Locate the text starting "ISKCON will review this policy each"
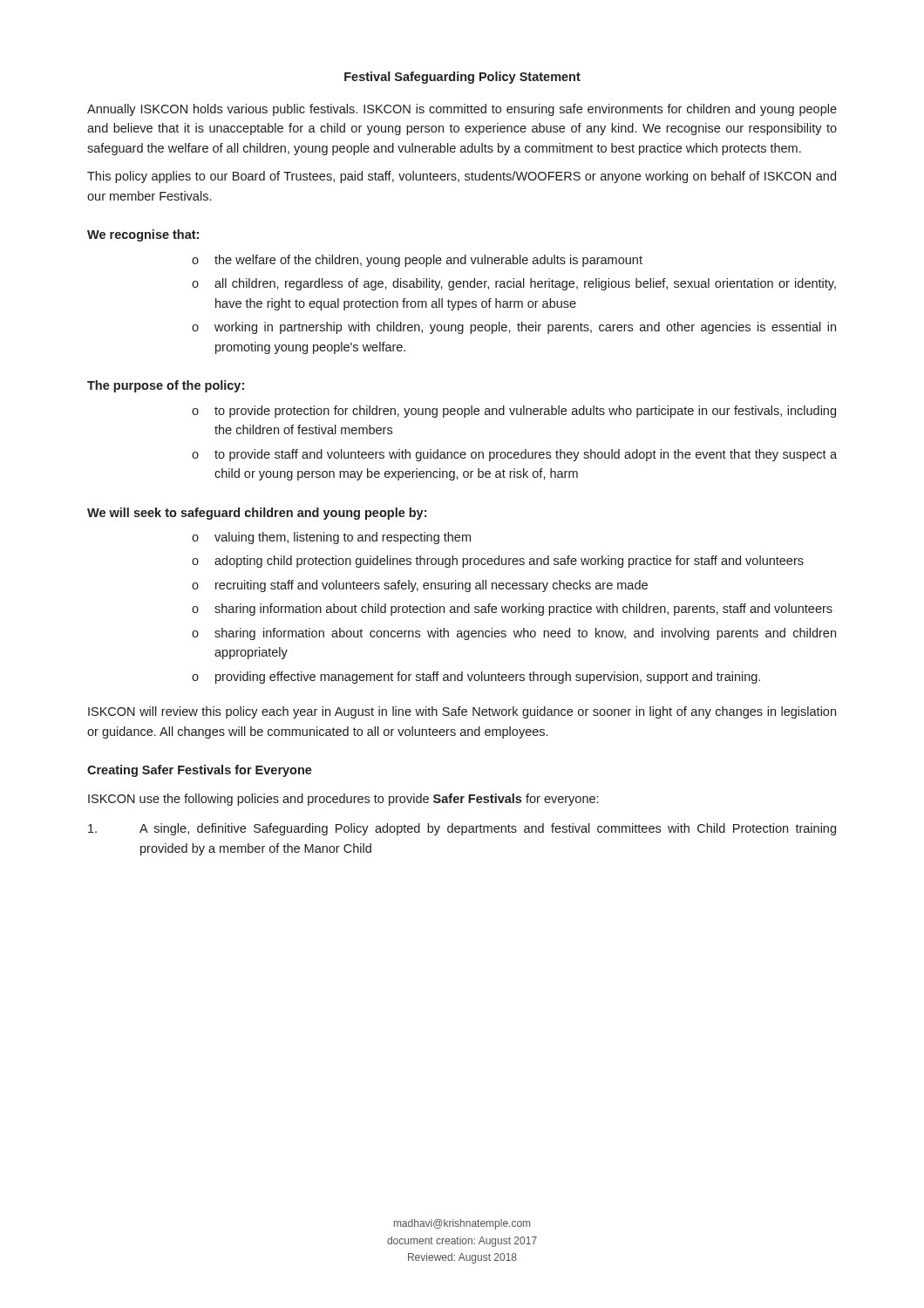This screenshot has height=1308, width=924. pos(462,722)
